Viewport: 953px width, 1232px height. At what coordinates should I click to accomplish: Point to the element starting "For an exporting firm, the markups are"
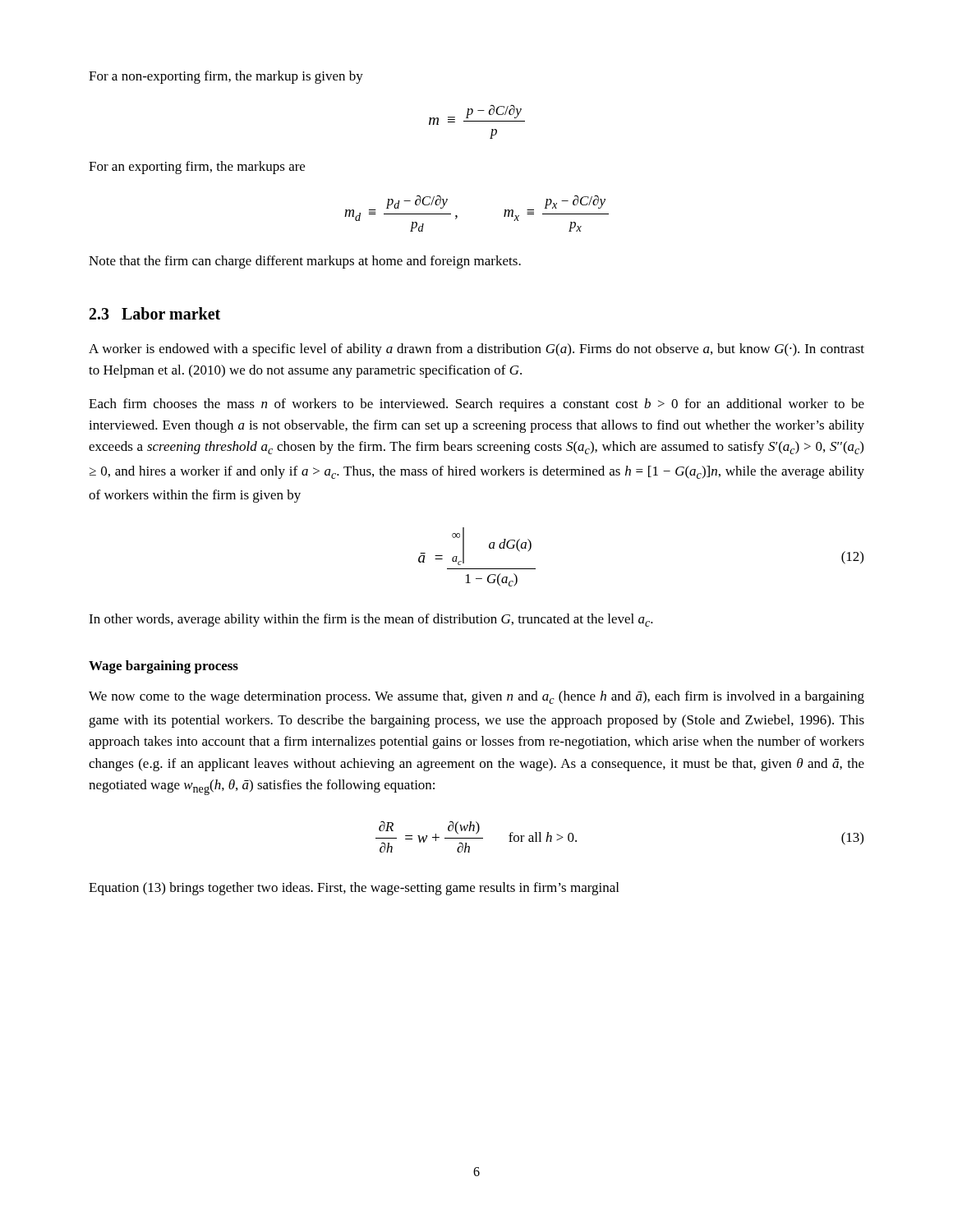coord(197,168)
